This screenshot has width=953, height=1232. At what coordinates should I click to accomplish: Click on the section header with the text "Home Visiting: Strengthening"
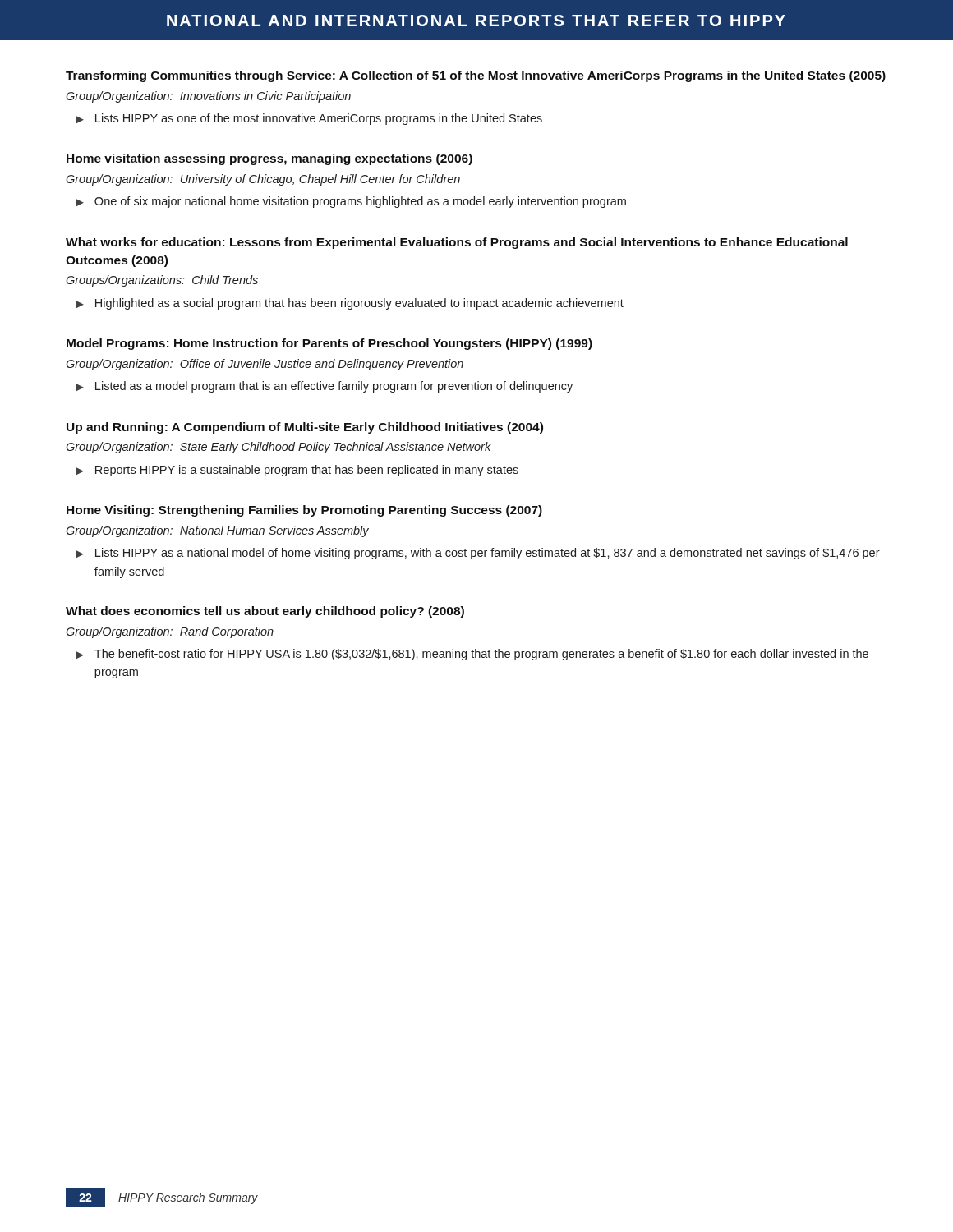[304, 510]
